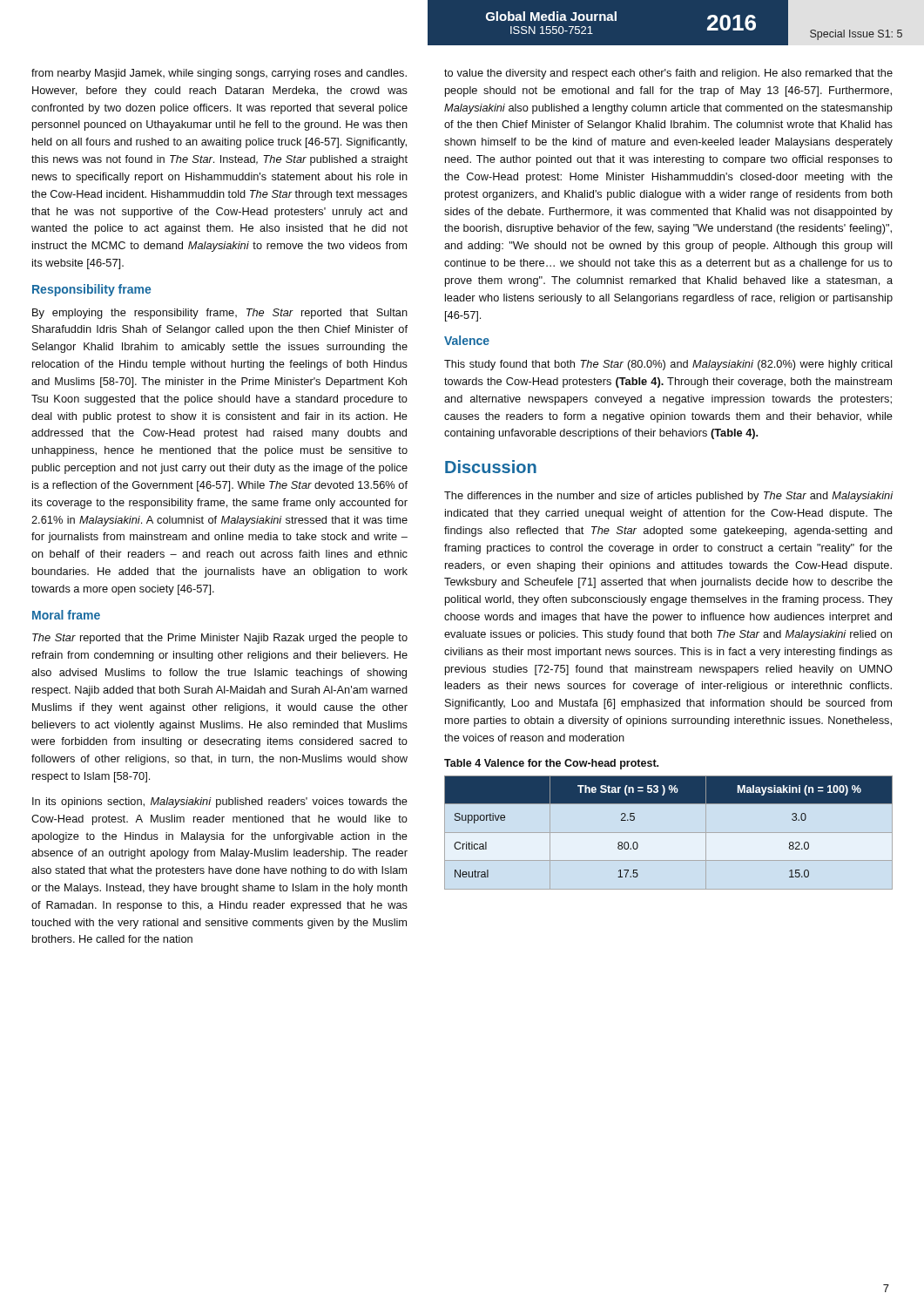Find the text block starting "The Star reported that the Prime"
The width and height of the screenshot is (924, 1307).
tap(219, 707)
